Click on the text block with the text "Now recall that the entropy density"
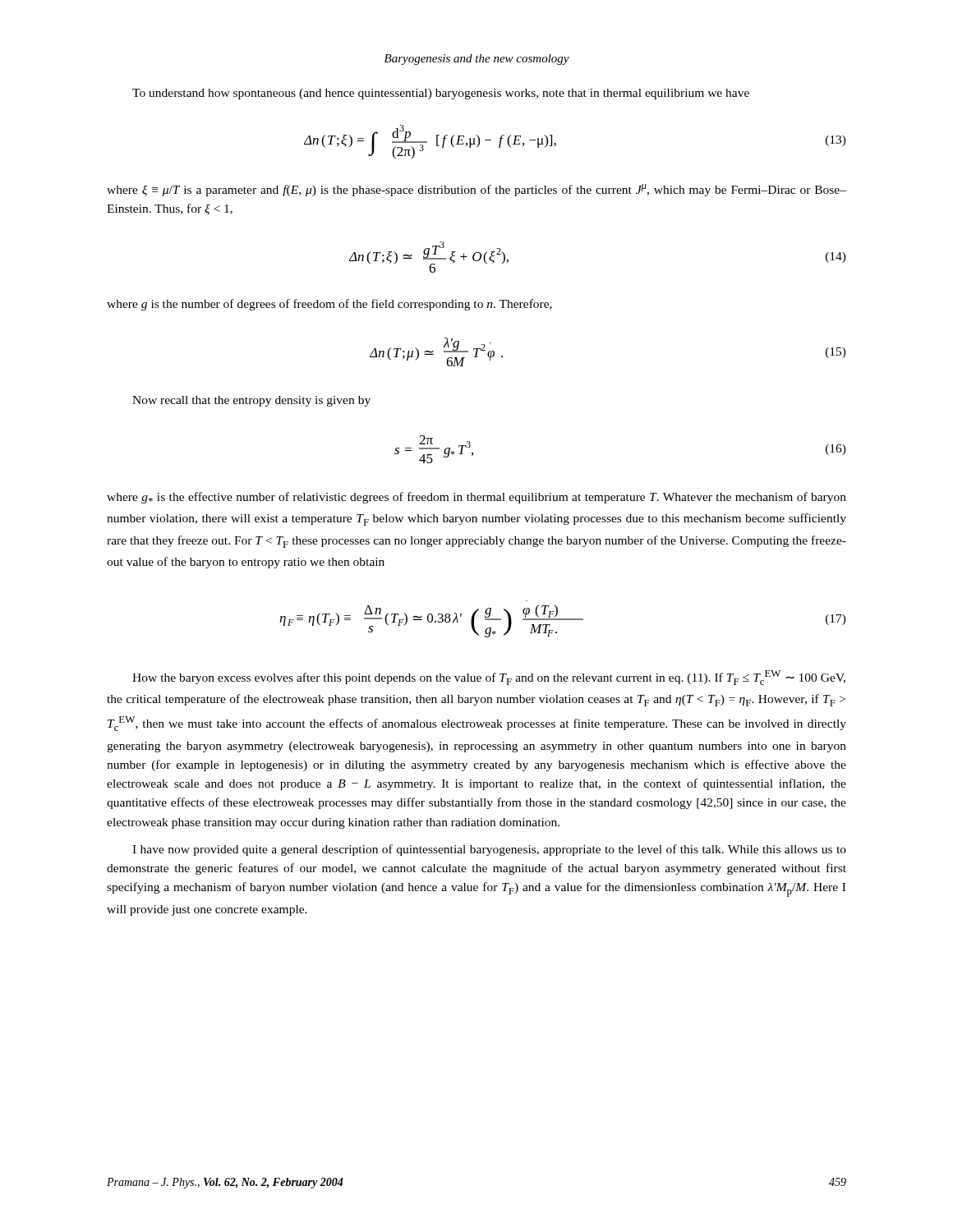Viewport: 953px width, 1232px height. (251, 400)
